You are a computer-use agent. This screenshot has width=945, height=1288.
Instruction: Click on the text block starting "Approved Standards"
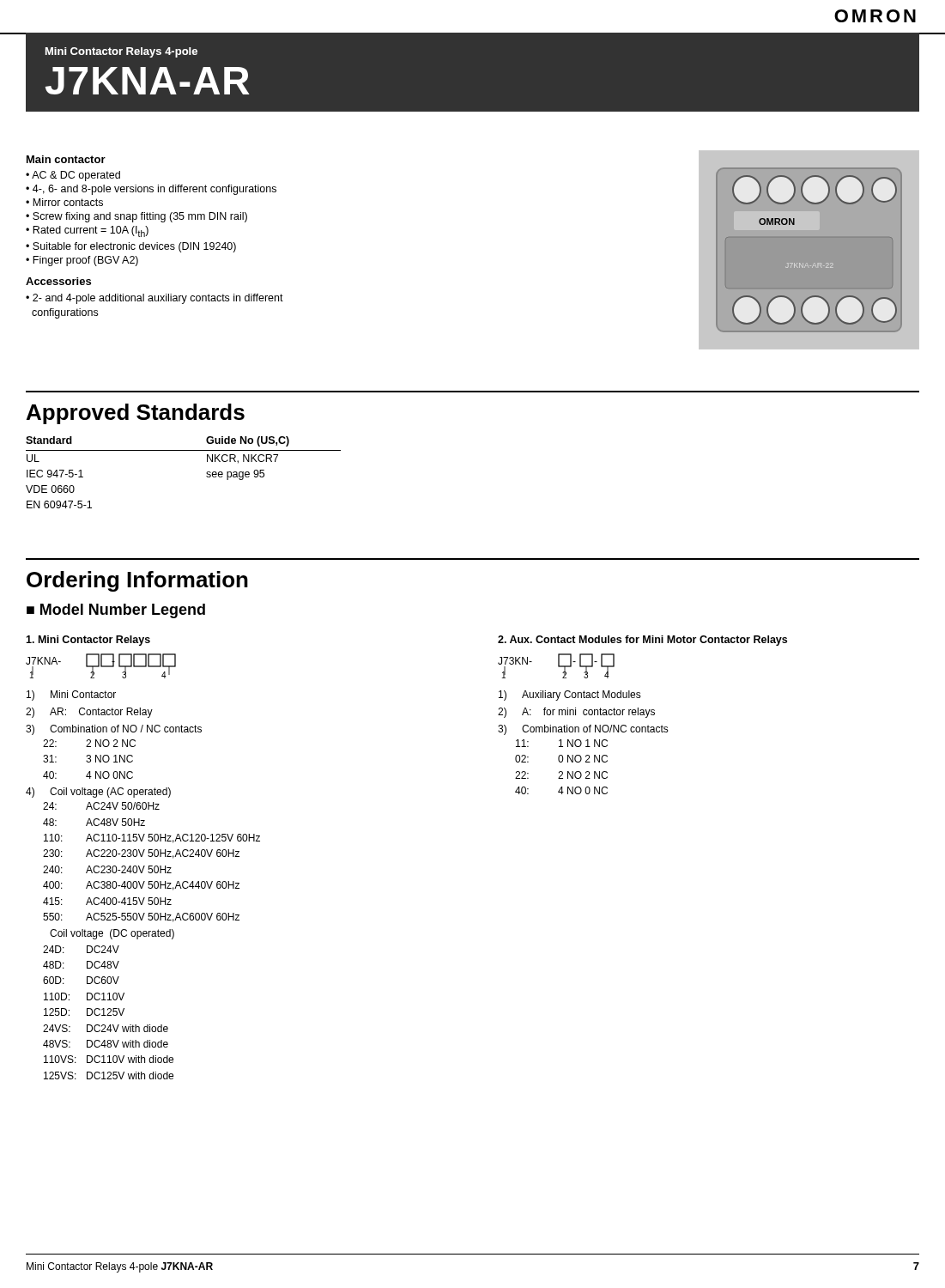135,412
